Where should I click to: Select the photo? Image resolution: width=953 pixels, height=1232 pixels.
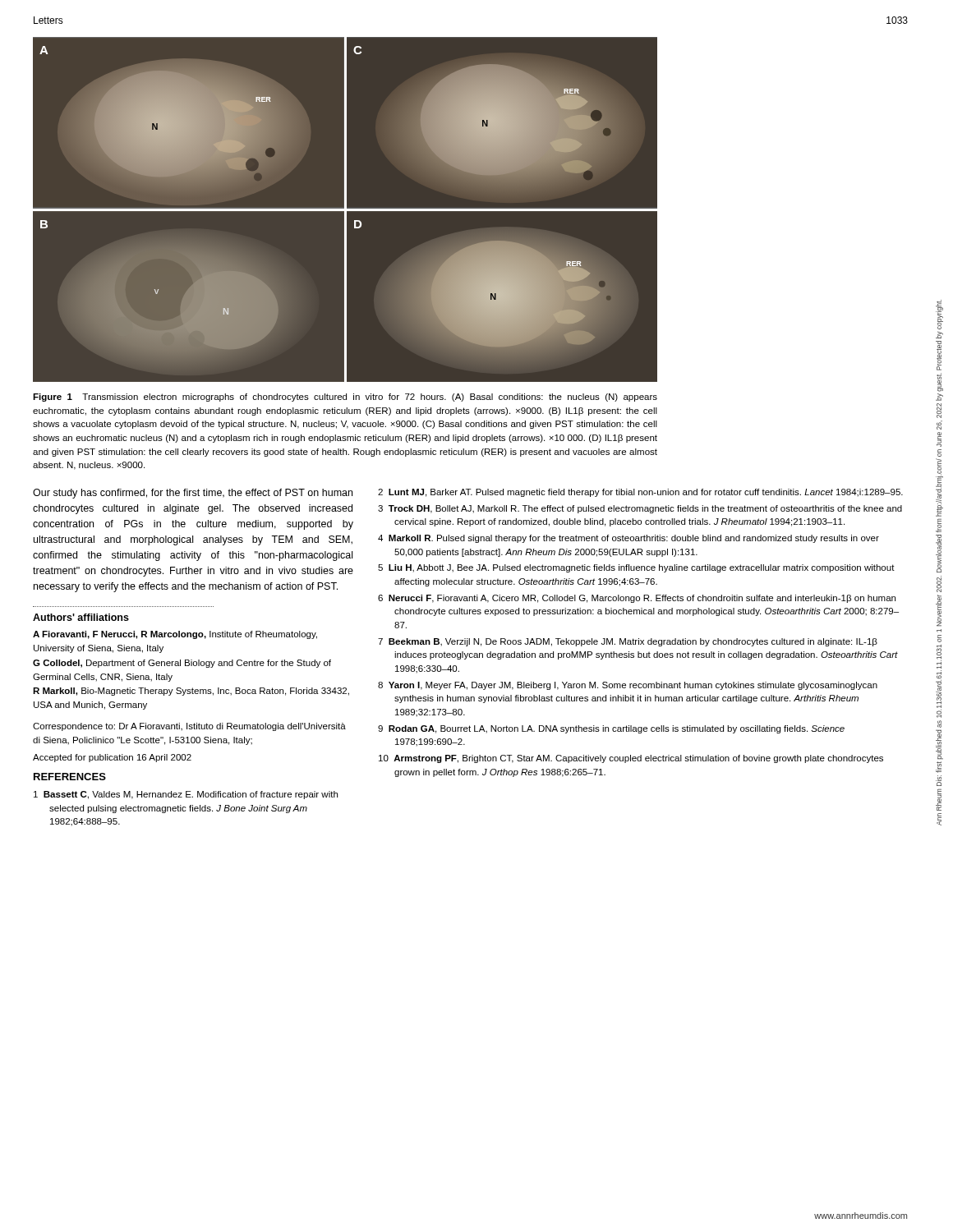click(345, 209)
